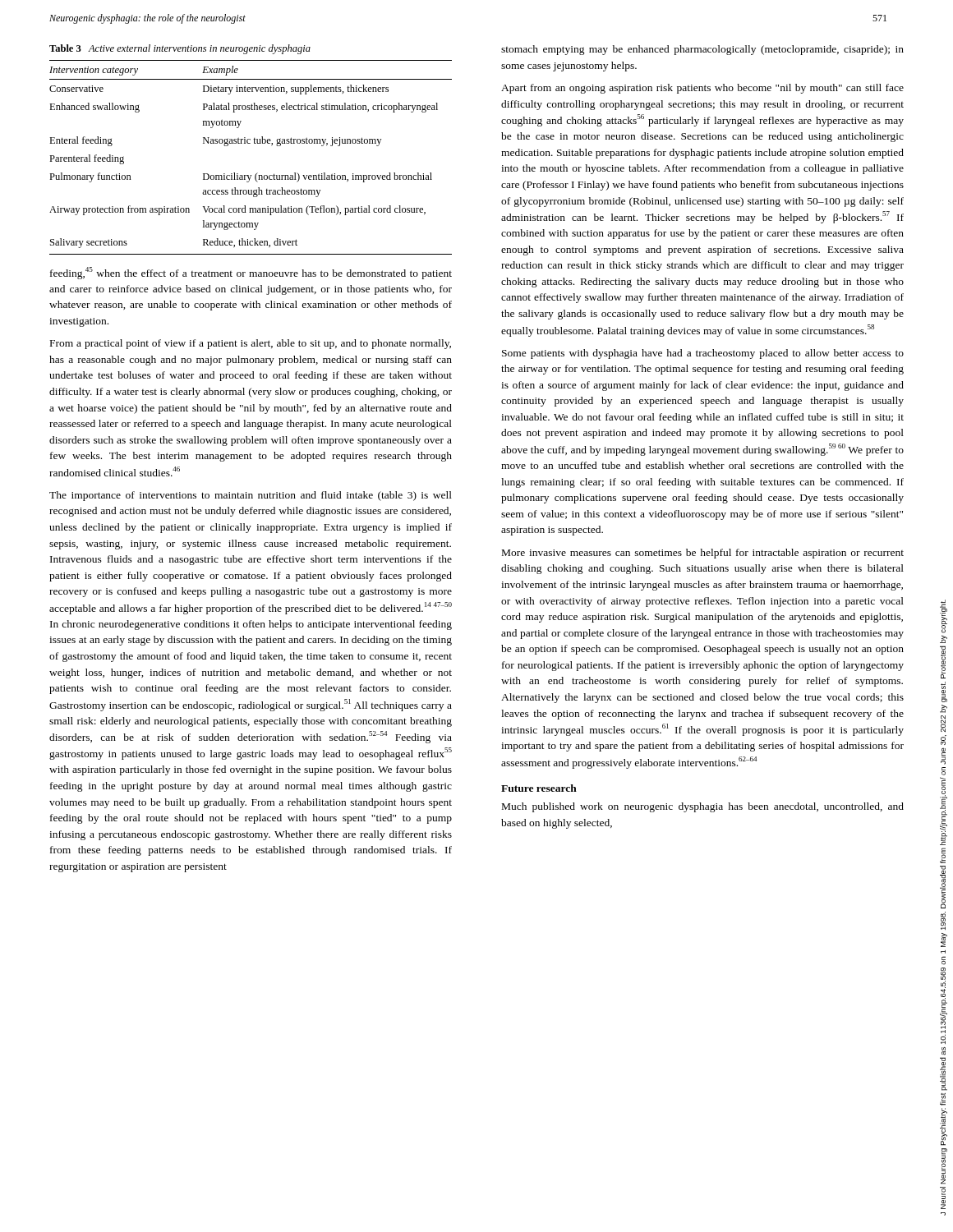
Task: Find the text block starting "Table 3 Active external"
Action: (180, 48)
